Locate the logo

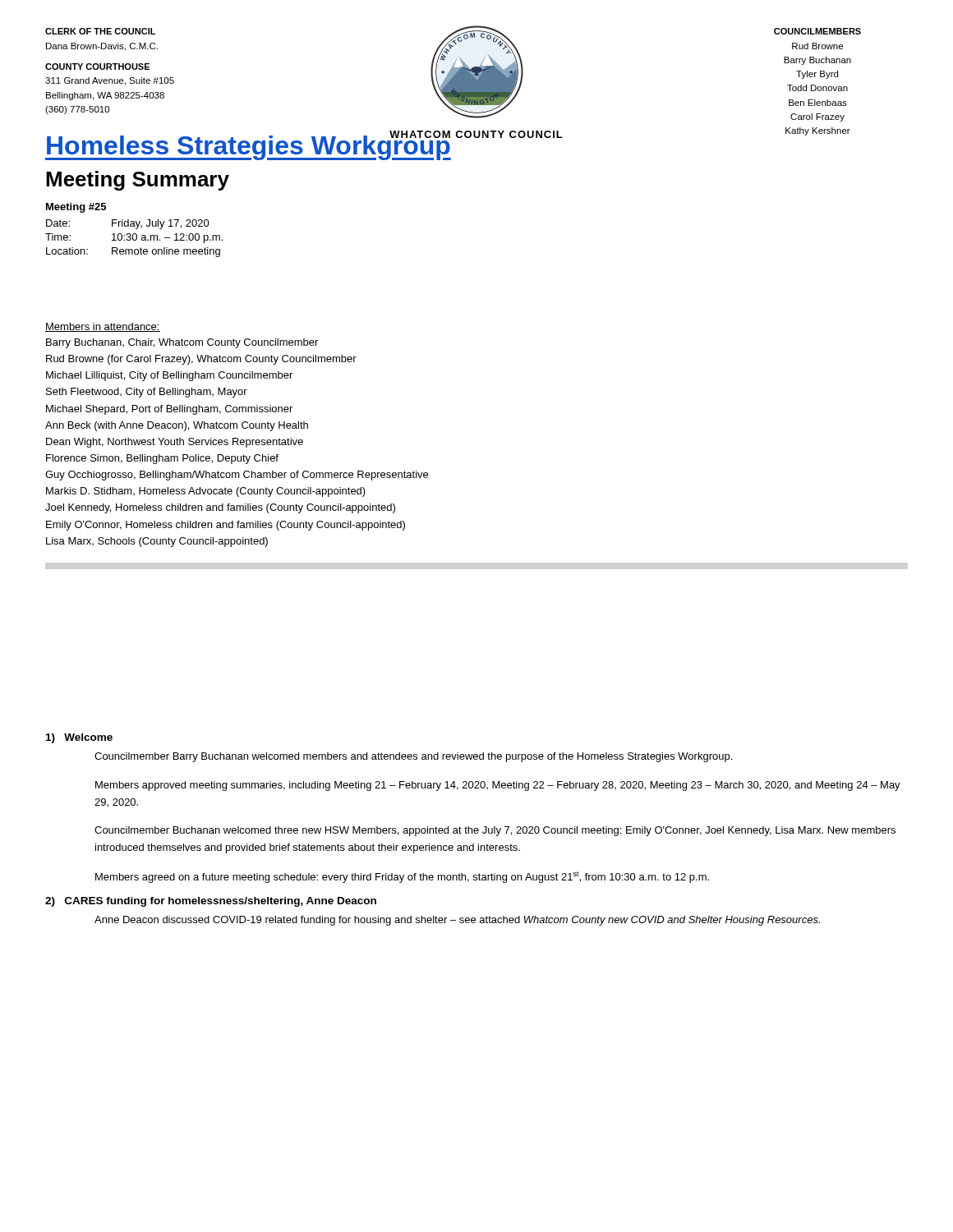coord(476,73)
